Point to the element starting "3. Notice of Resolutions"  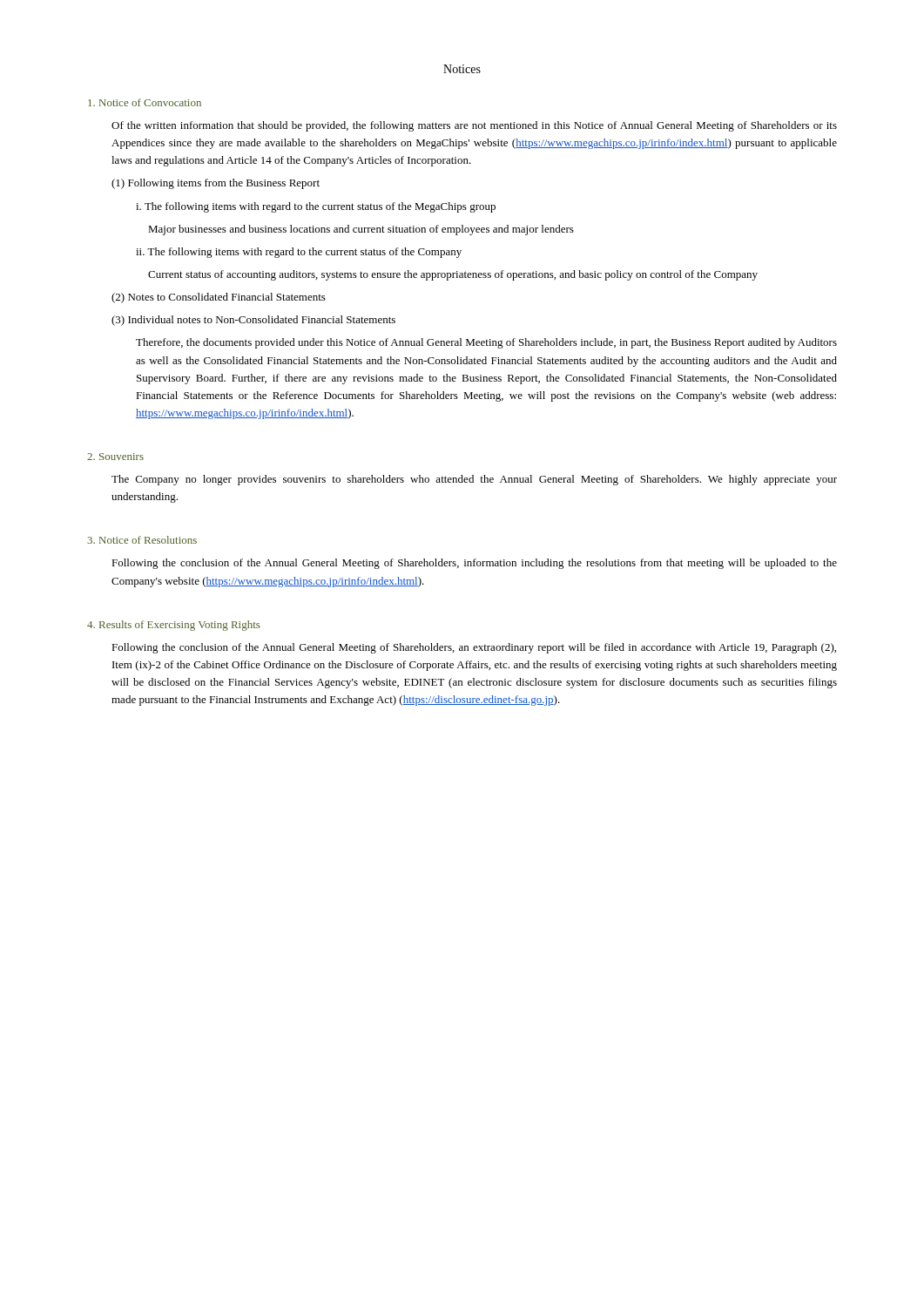click(142, 540)
